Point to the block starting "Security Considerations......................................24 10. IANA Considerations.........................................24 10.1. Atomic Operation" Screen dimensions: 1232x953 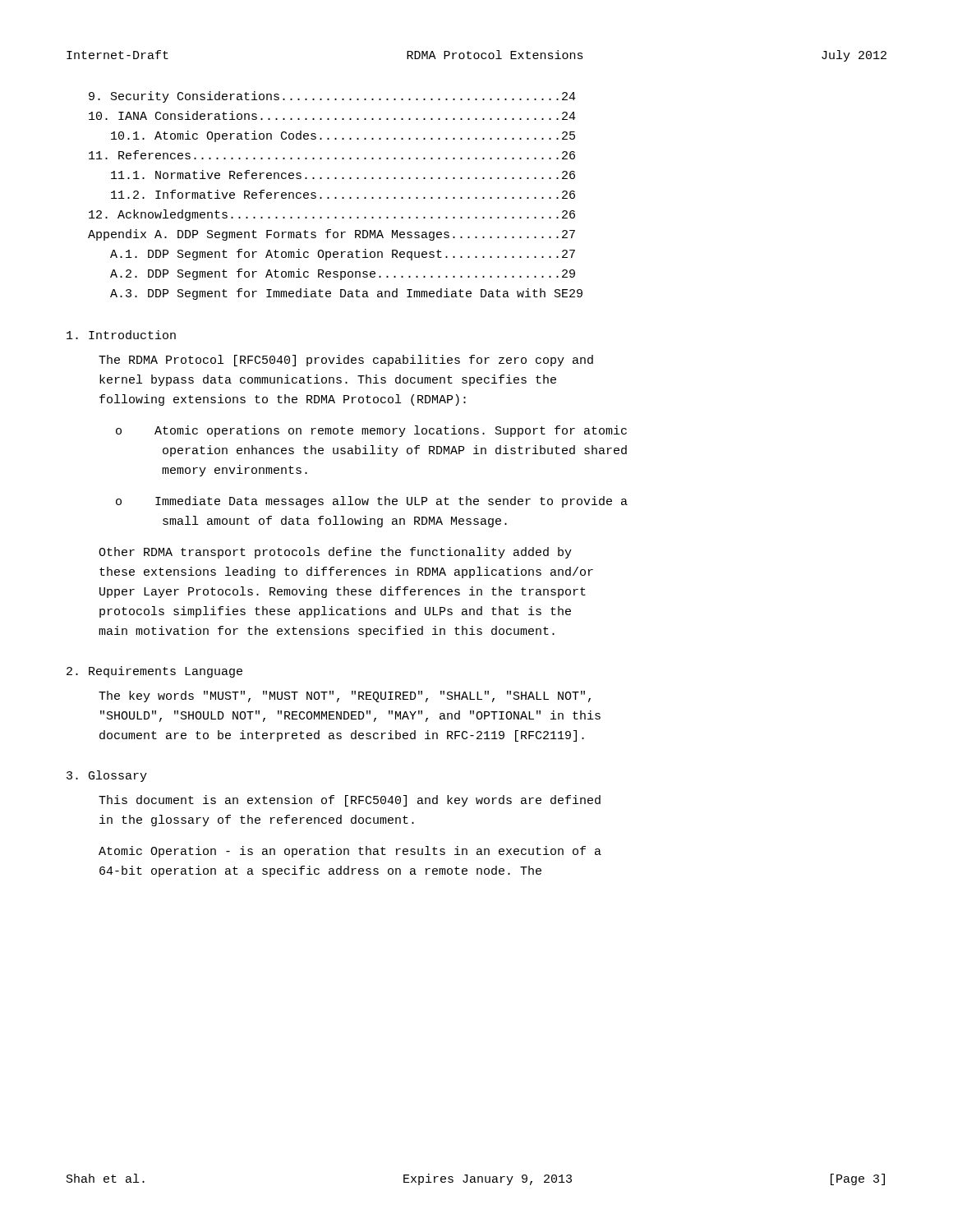click(325, 196)
